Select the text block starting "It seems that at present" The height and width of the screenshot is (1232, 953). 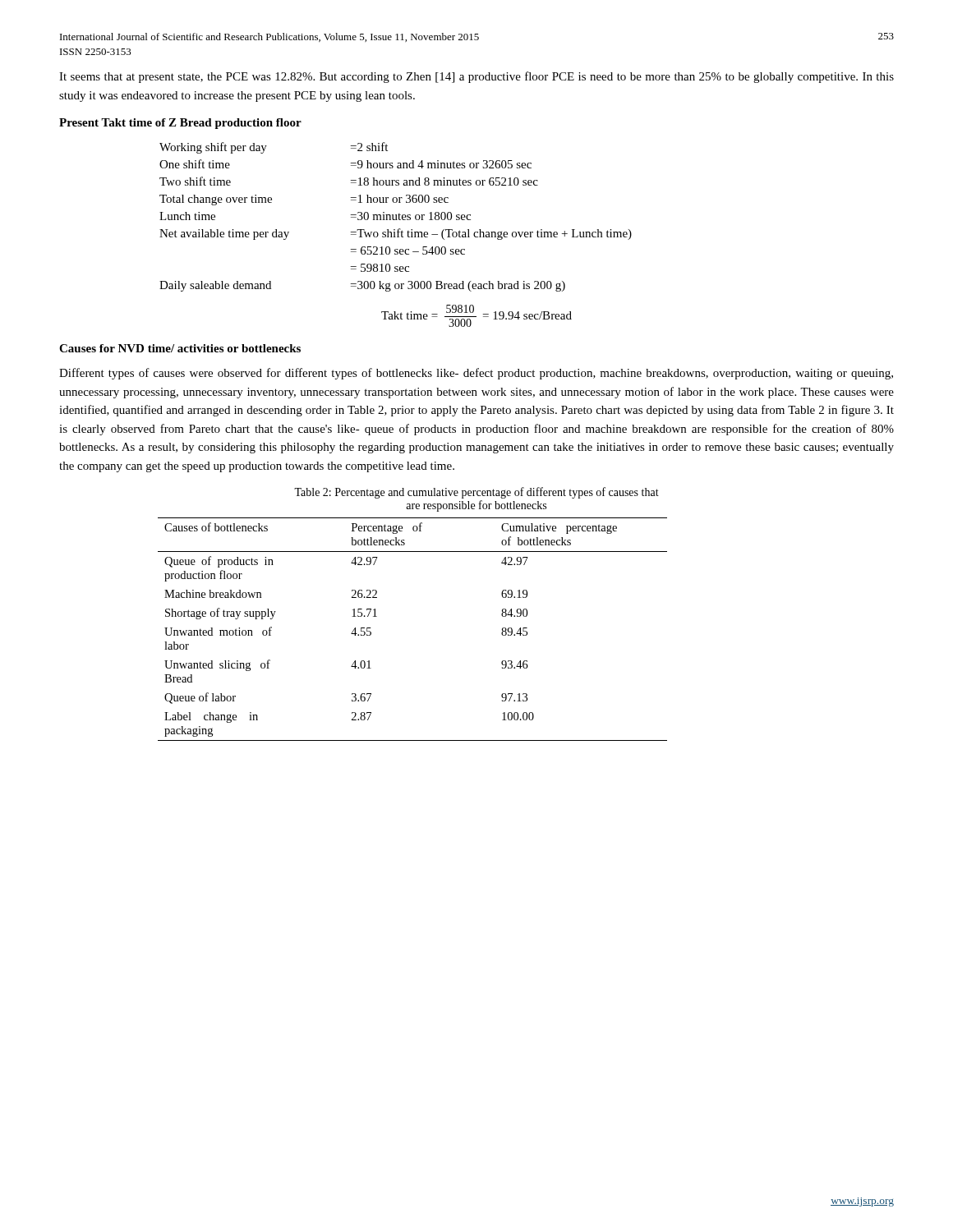pos(476,86)
